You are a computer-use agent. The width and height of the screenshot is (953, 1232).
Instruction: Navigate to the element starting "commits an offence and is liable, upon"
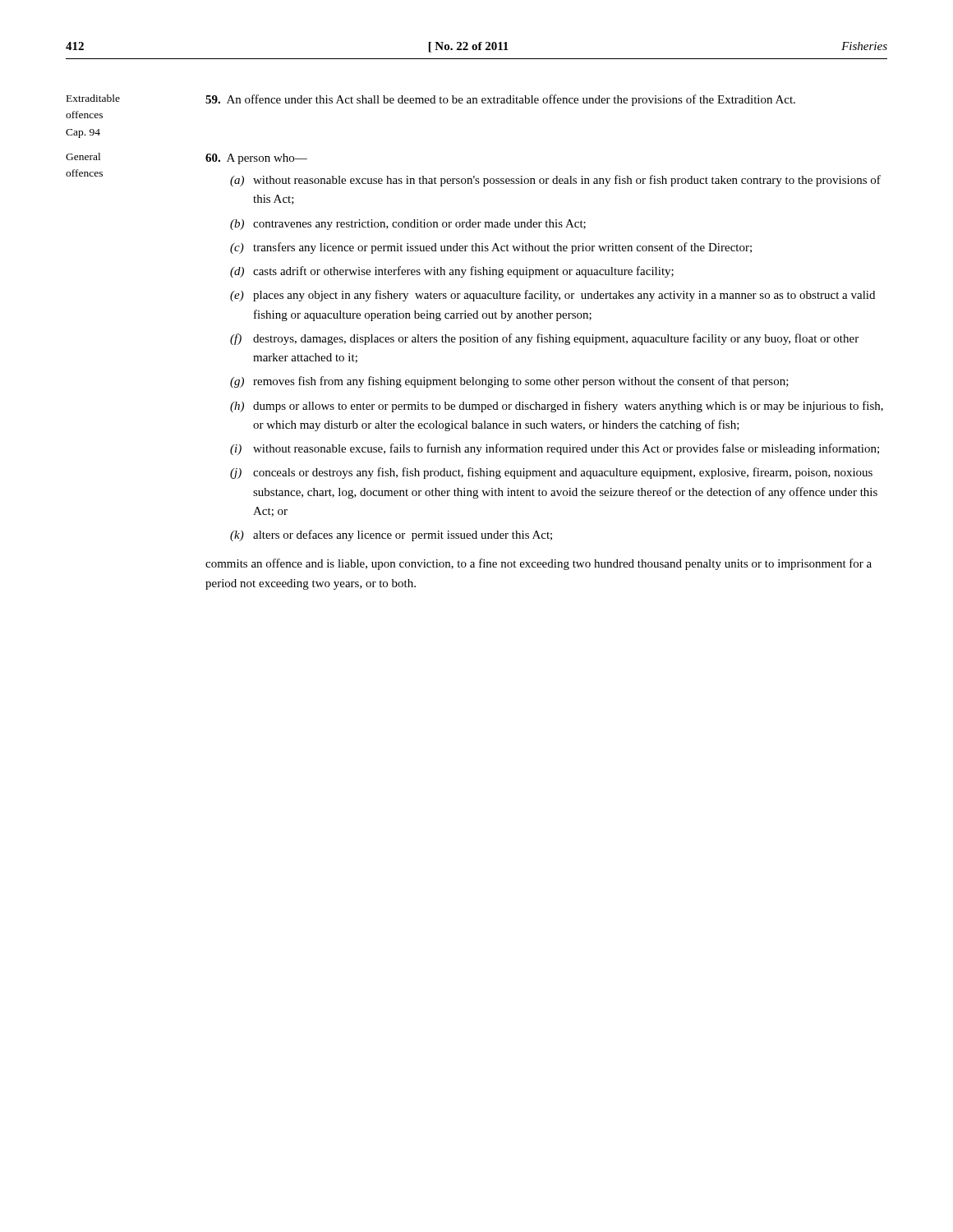point(539,573)
